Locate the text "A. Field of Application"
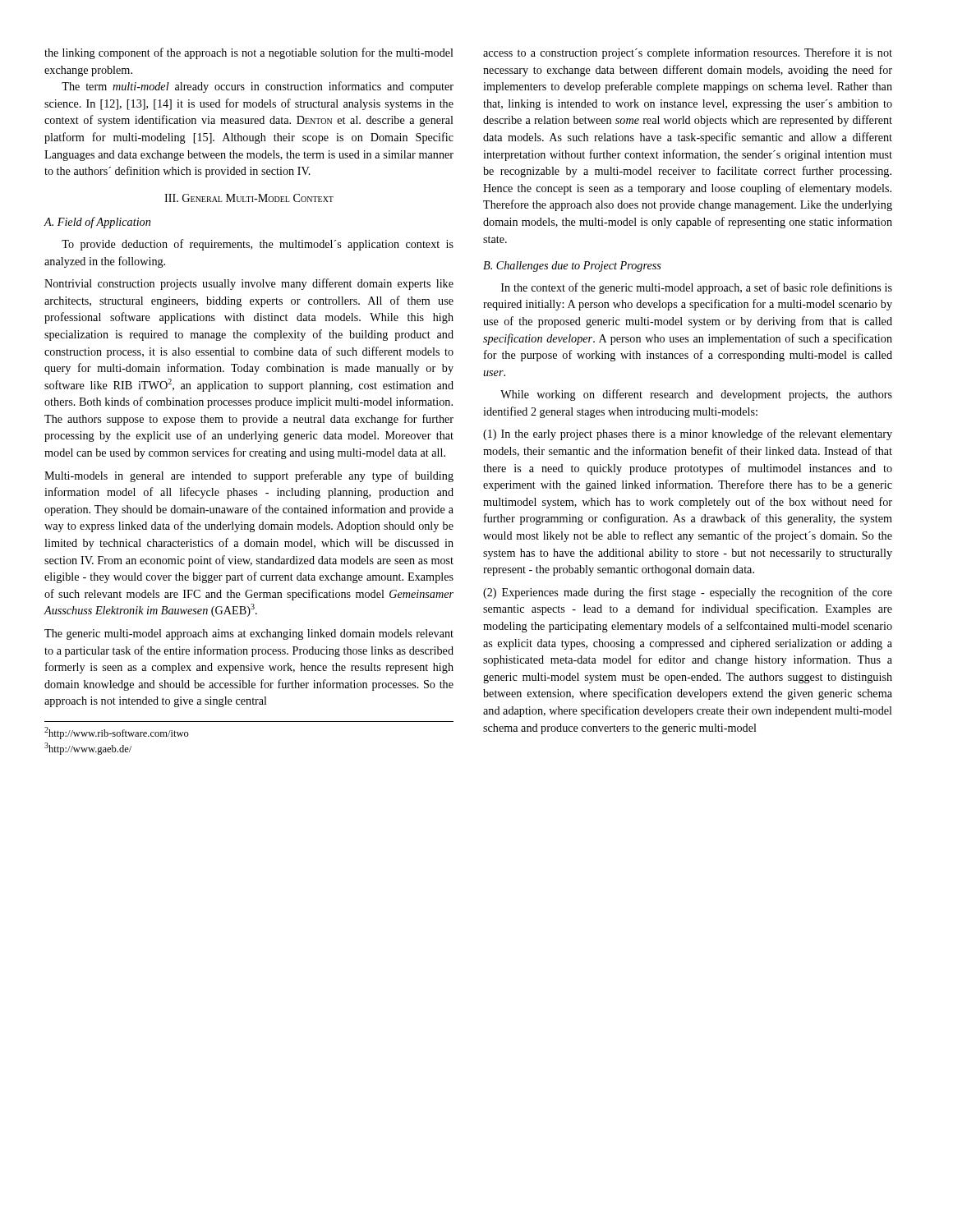Viewport: 953px width, 1232px height. (97, 223)
